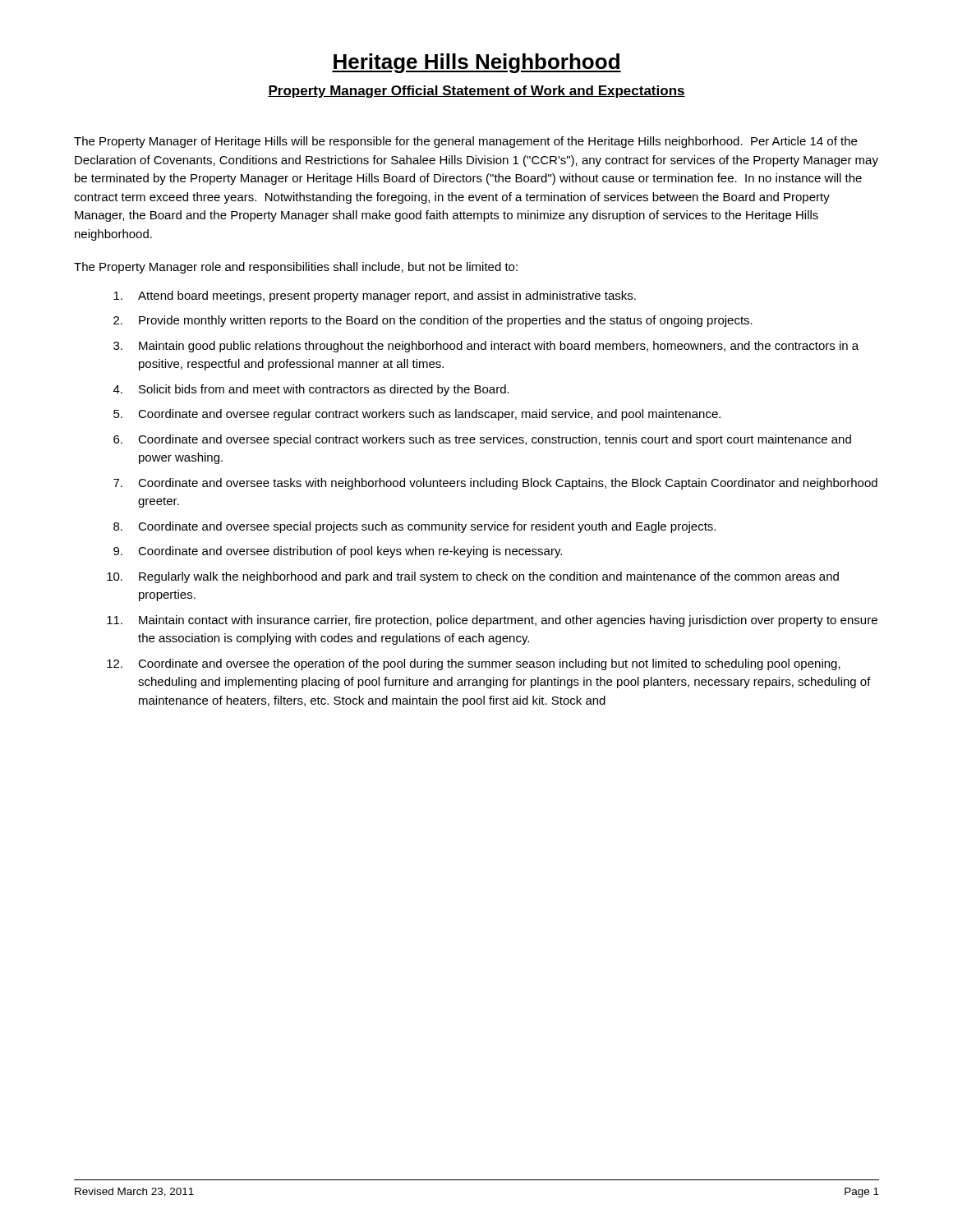
Task: Click on the list item that reads "8. Coordinate and oversee"
Action: [x=476, y=526]
